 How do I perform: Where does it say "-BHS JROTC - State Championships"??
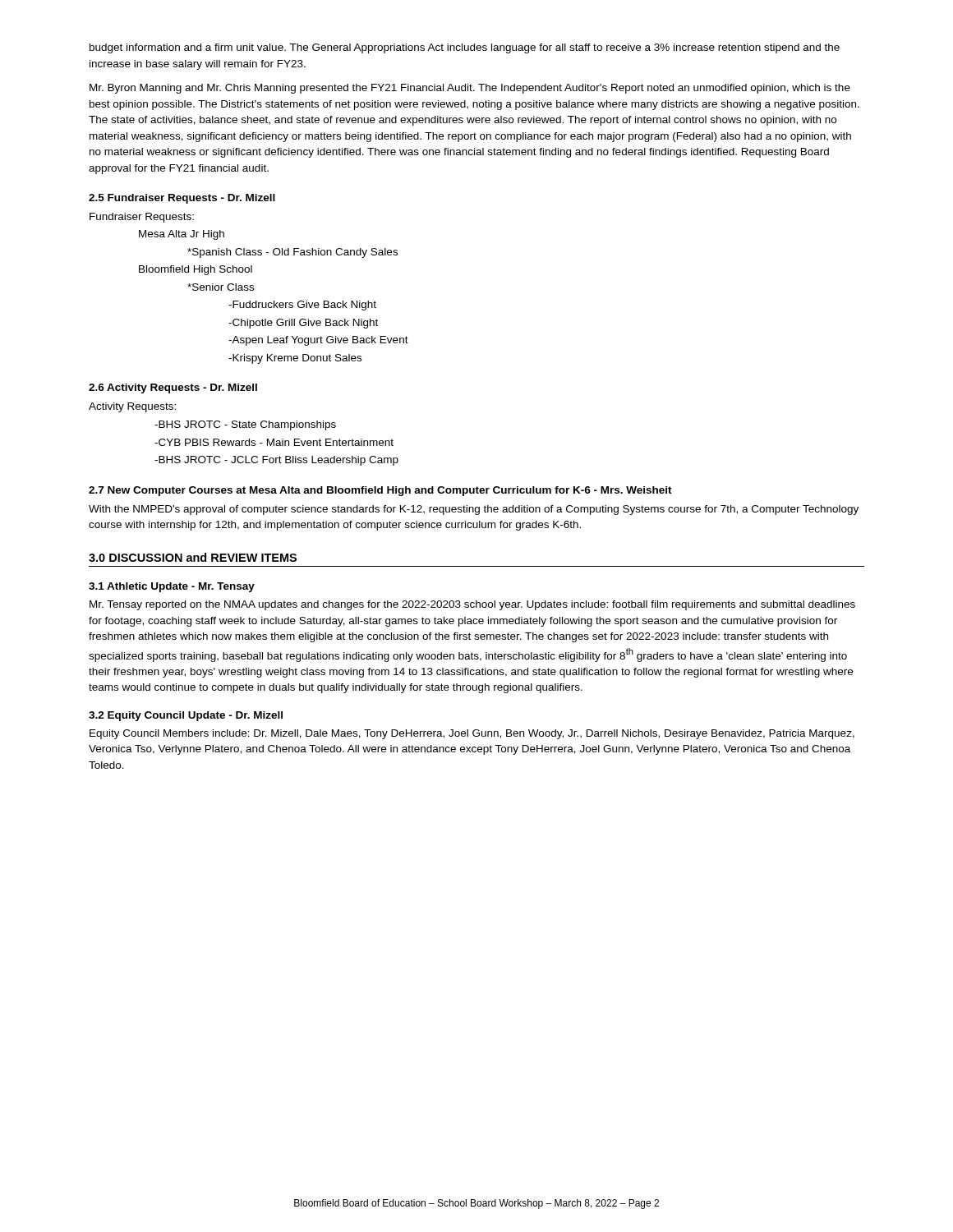click(245, 424)
